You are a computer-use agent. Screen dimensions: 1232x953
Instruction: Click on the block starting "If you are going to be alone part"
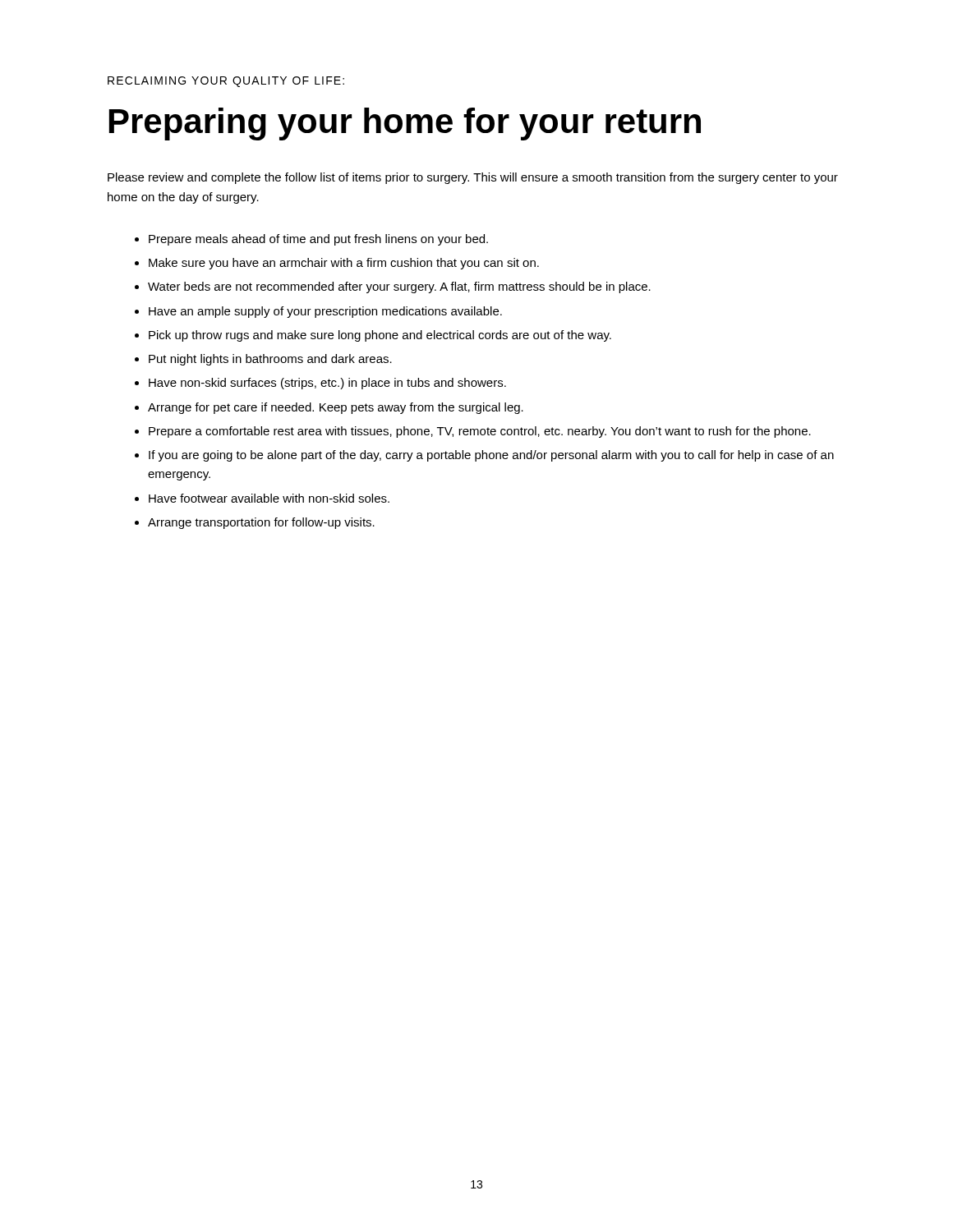pyautogui.click(x=491, y=464)
